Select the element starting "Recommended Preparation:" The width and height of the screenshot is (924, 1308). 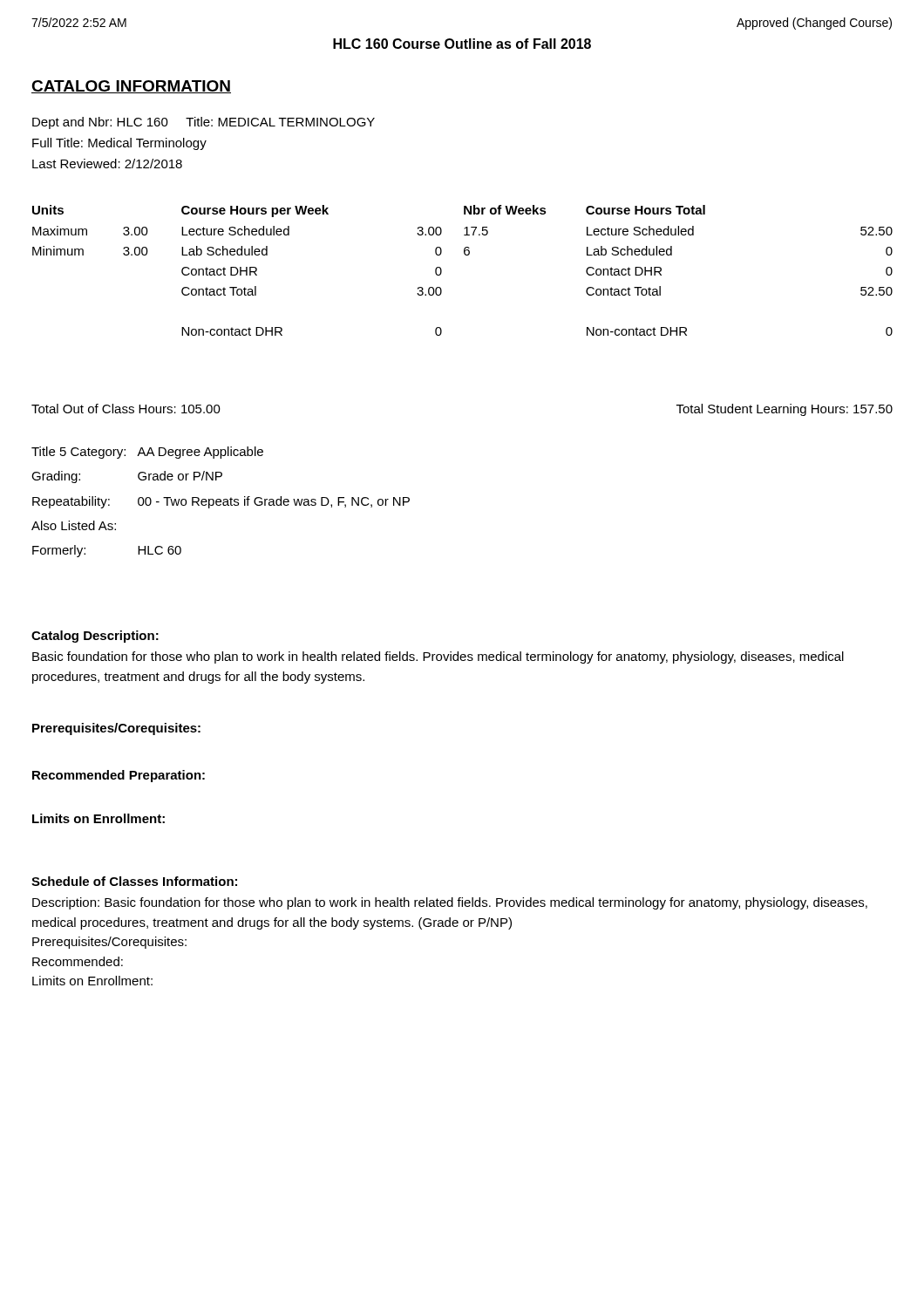(x=119, y=775)
